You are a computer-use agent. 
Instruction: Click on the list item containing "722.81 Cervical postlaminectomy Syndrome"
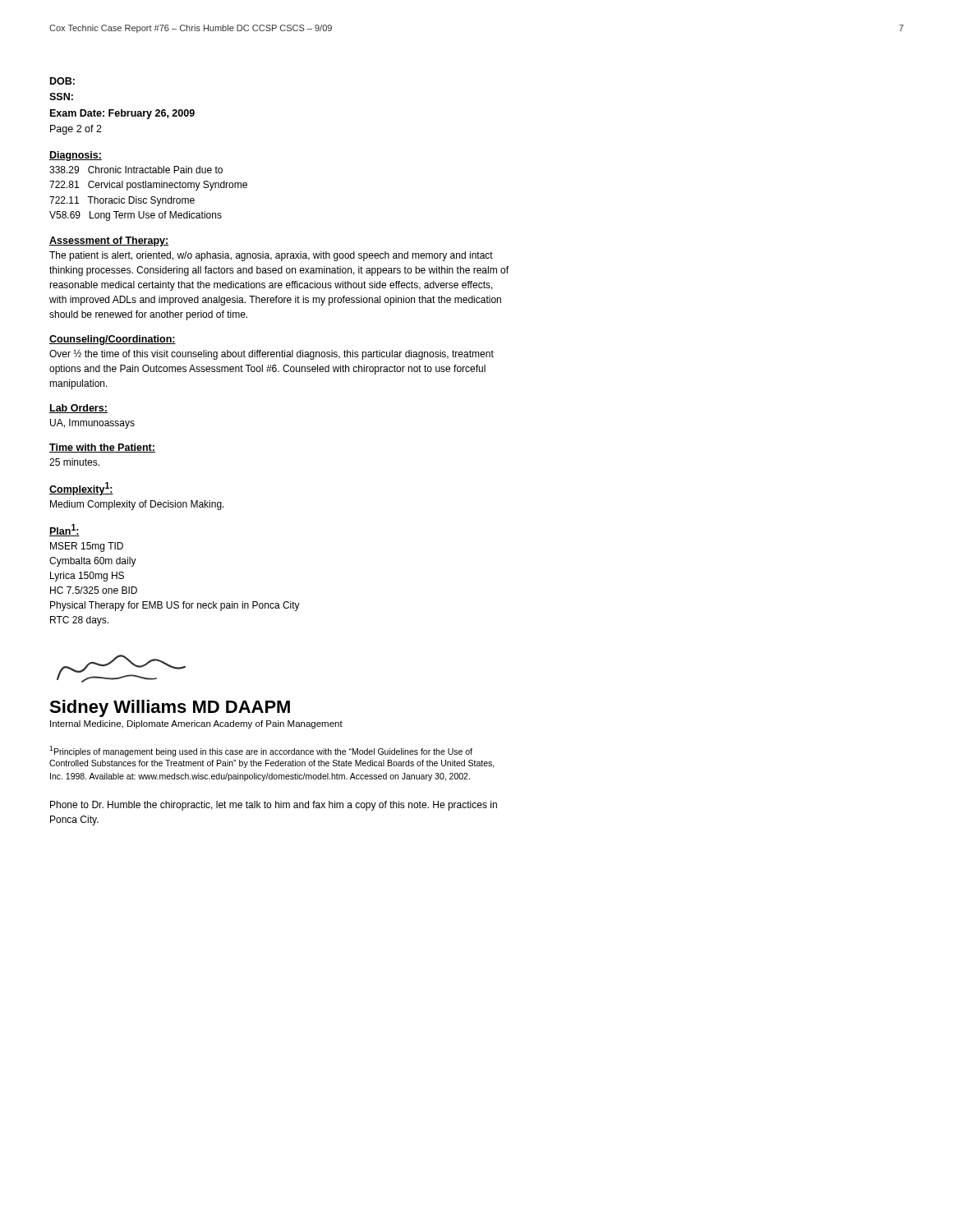(148, 185)
